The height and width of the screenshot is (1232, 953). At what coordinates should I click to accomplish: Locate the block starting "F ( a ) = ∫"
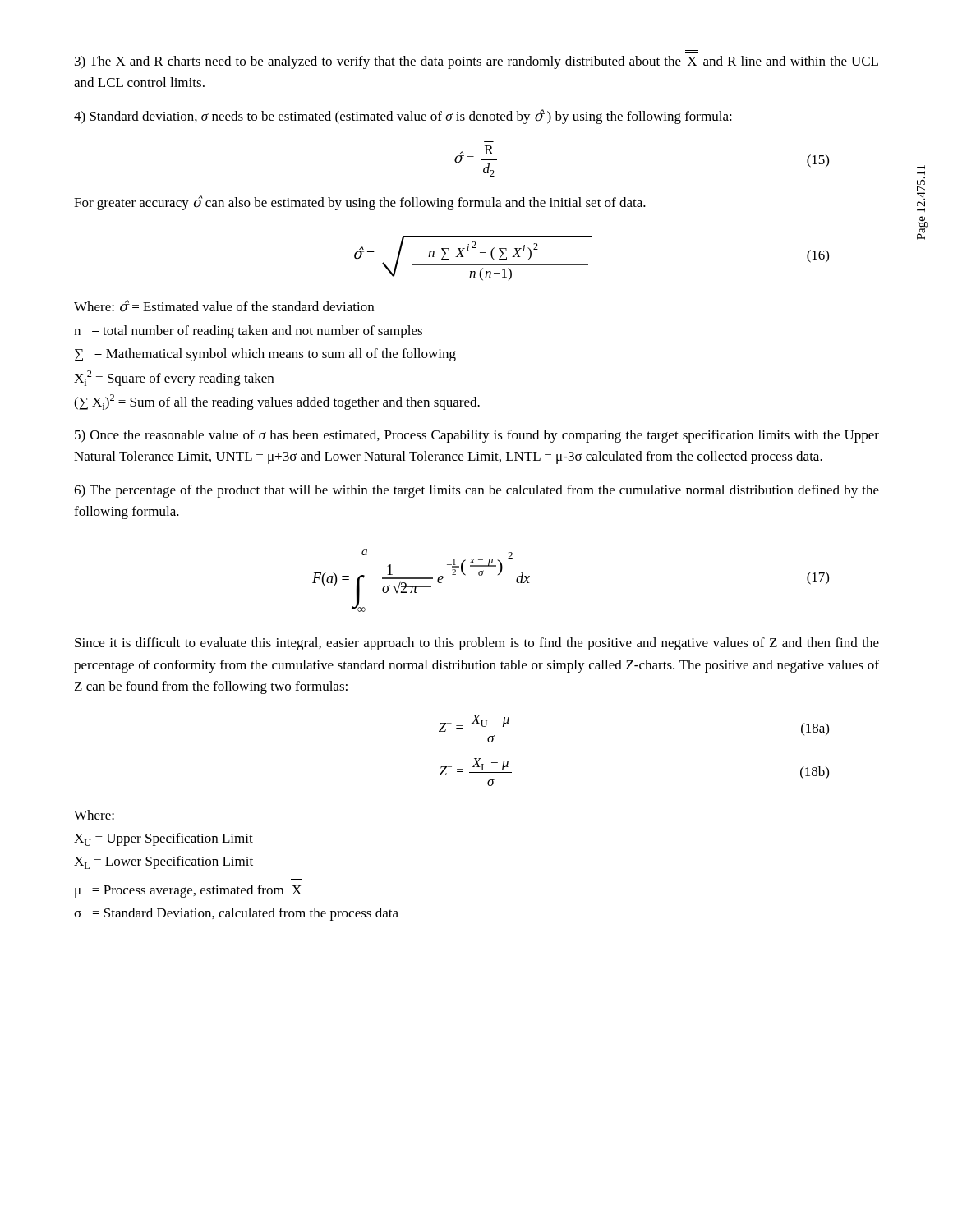[x=476, y=578]
